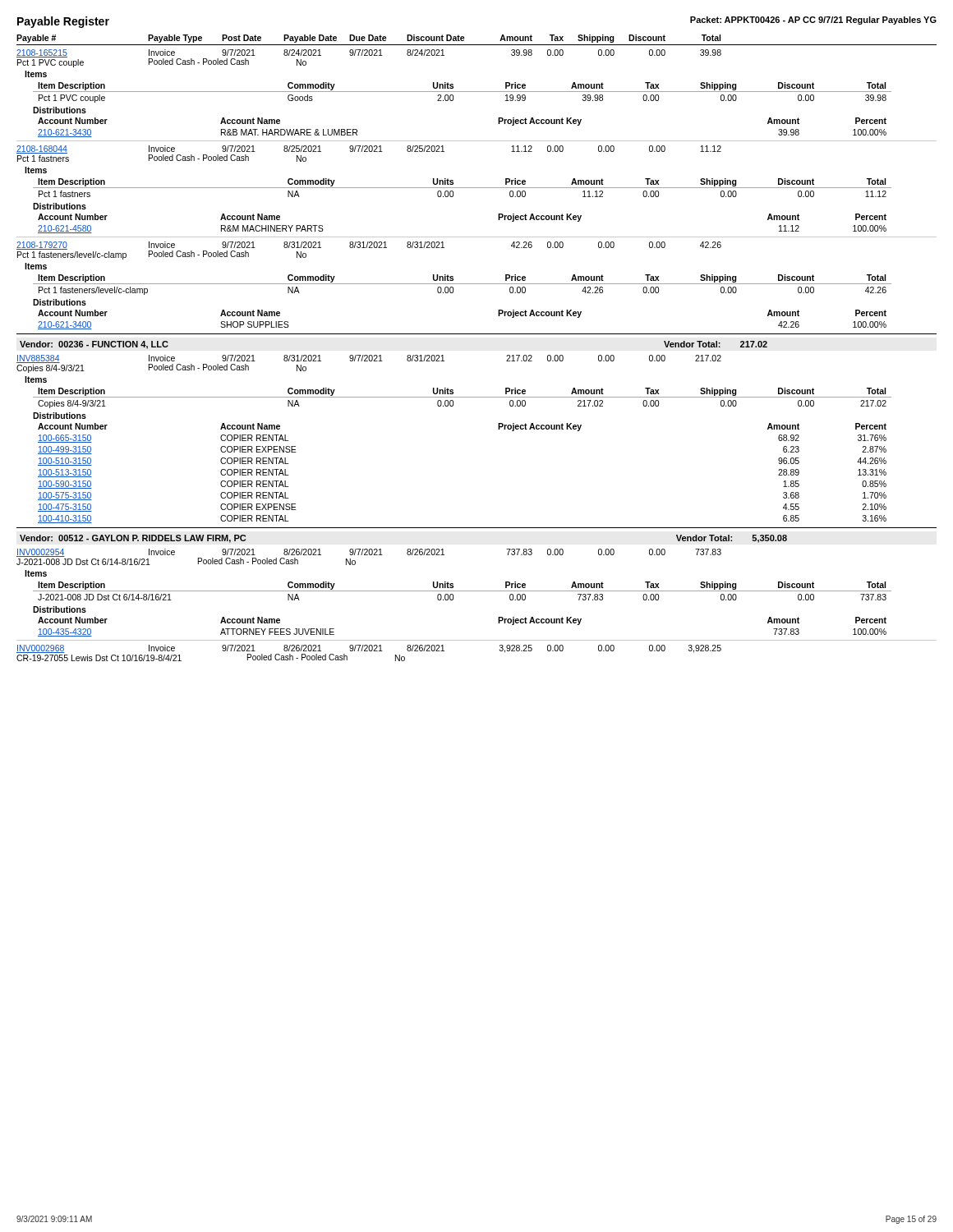The image size is (953, 1232).
Task: Locate the text block starting "Vendor: 00512 - GAYLON P. RIDDELS"
Action: (x=403, y=538)
